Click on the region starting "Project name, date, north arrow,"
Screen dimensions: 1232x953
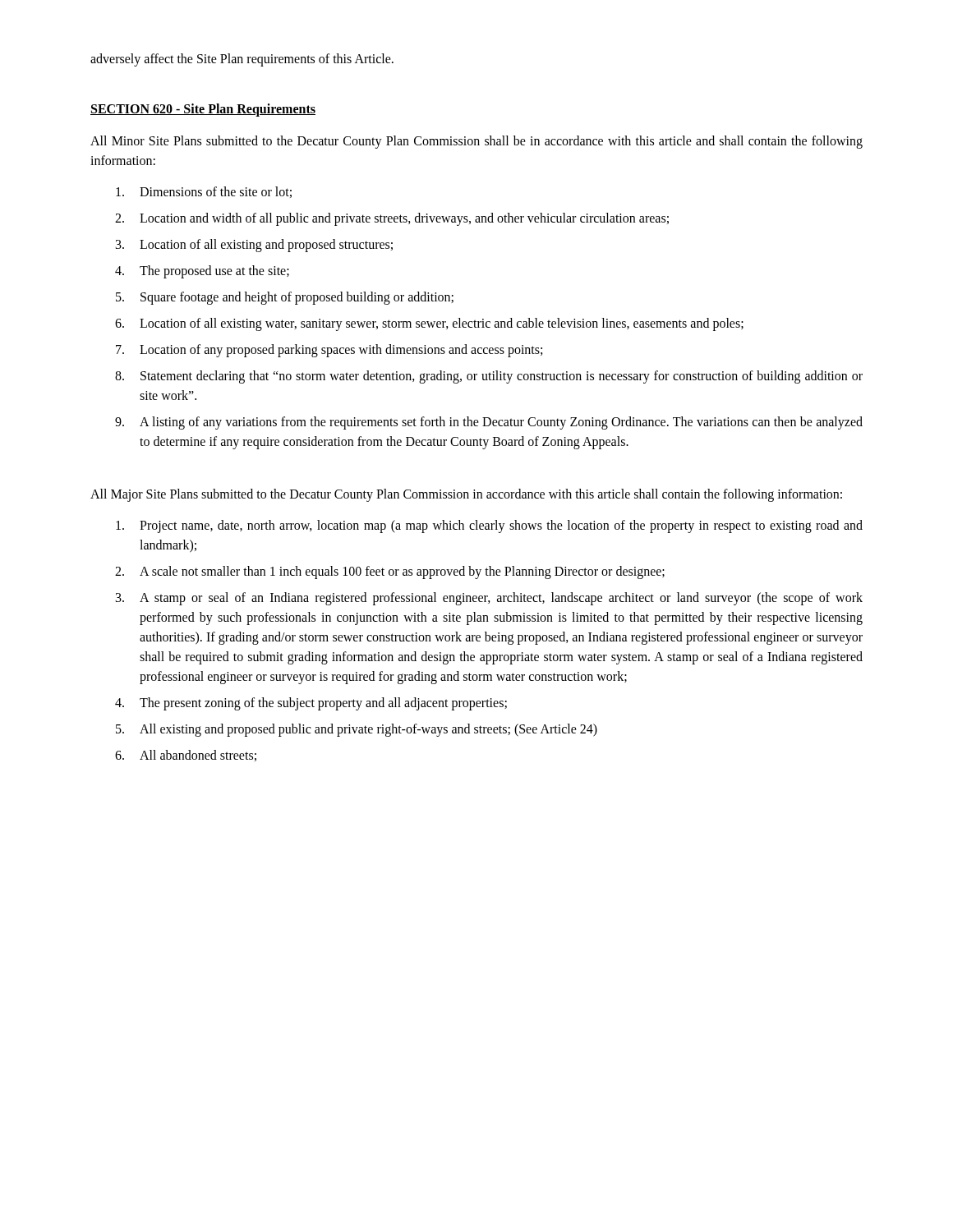click(489, 536)
